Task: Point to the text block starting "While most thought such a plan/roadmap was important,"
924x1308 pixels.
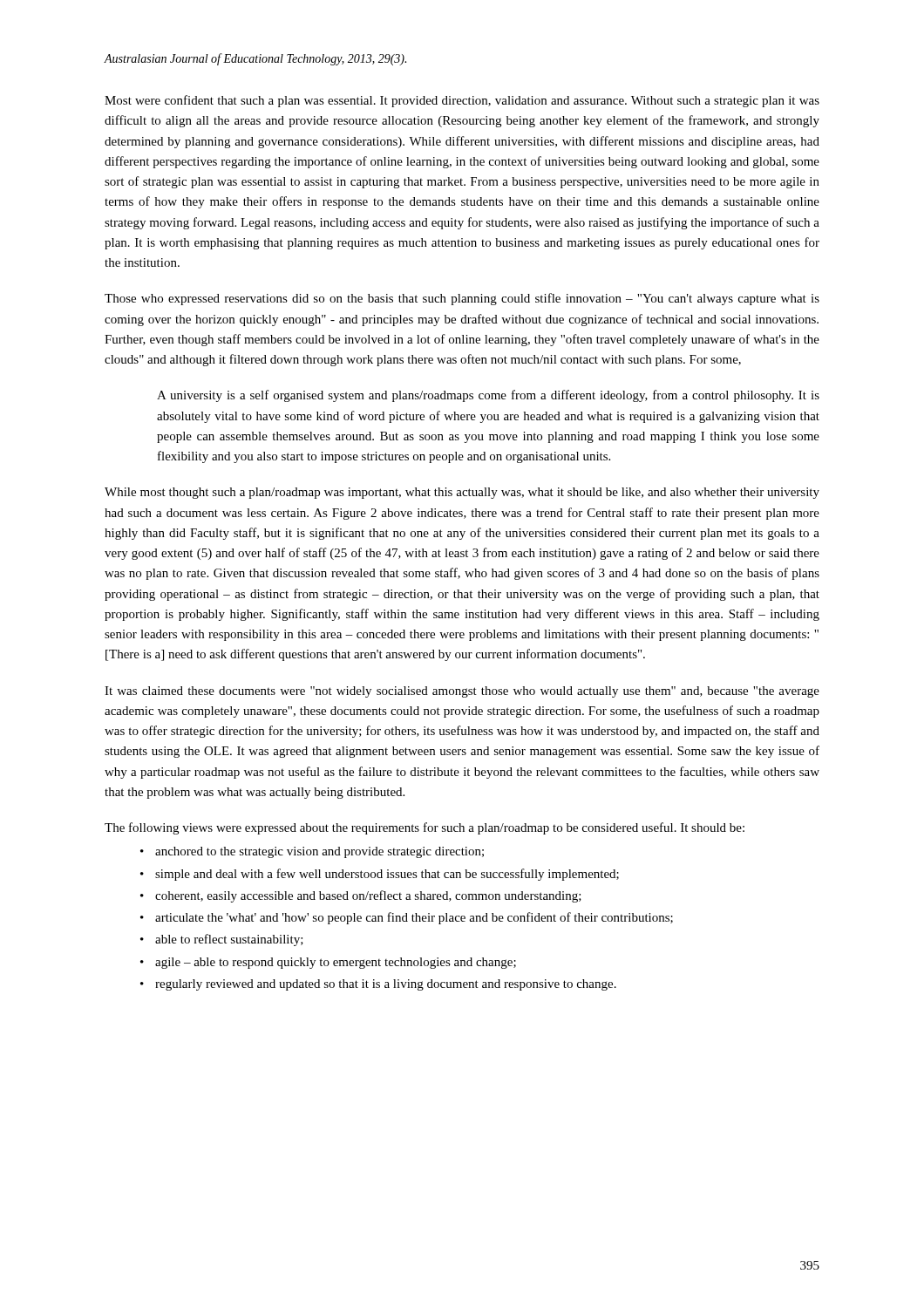Action: point(462,573)
